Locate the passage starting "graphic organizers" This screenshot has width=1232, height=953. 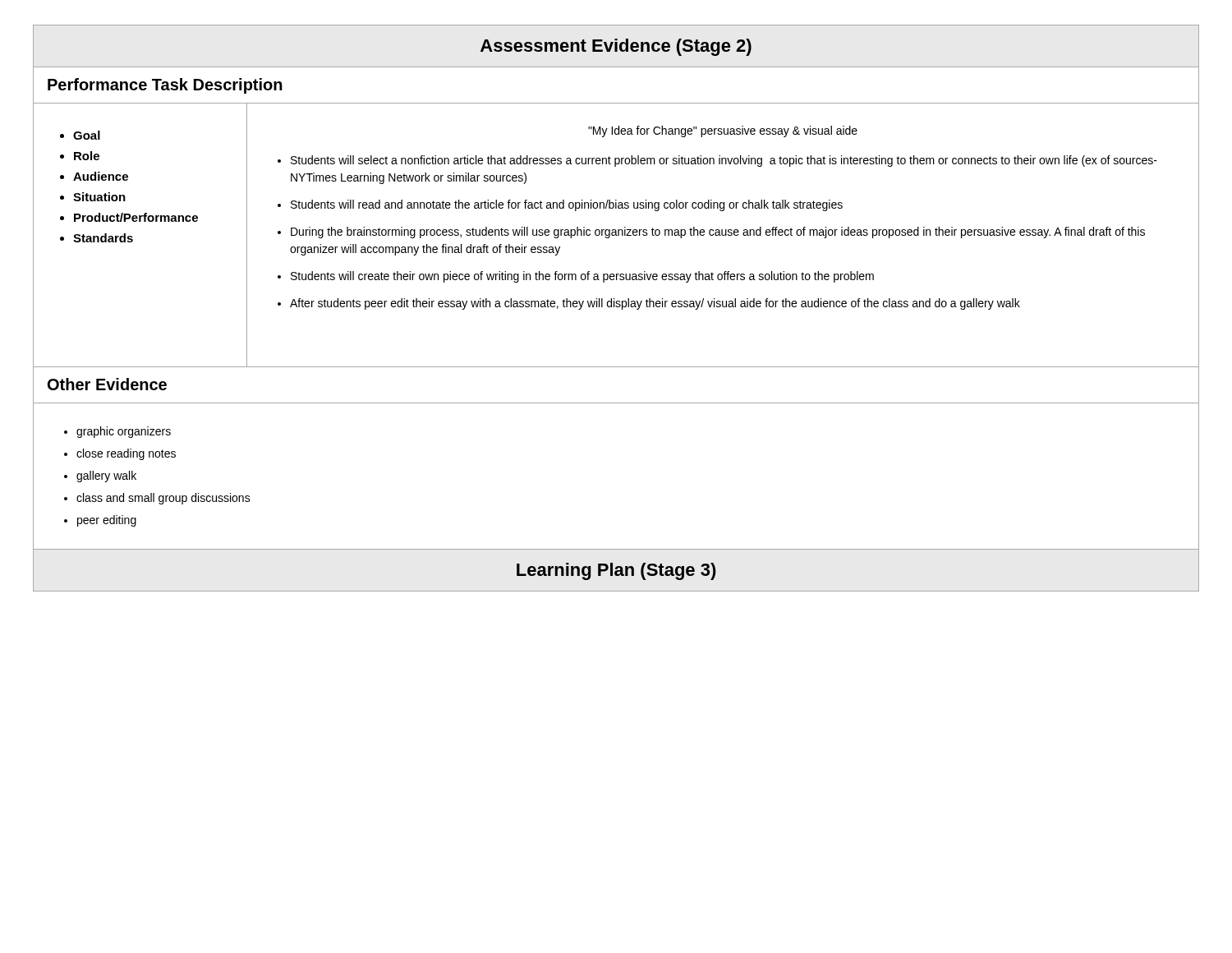pos(124,431)
